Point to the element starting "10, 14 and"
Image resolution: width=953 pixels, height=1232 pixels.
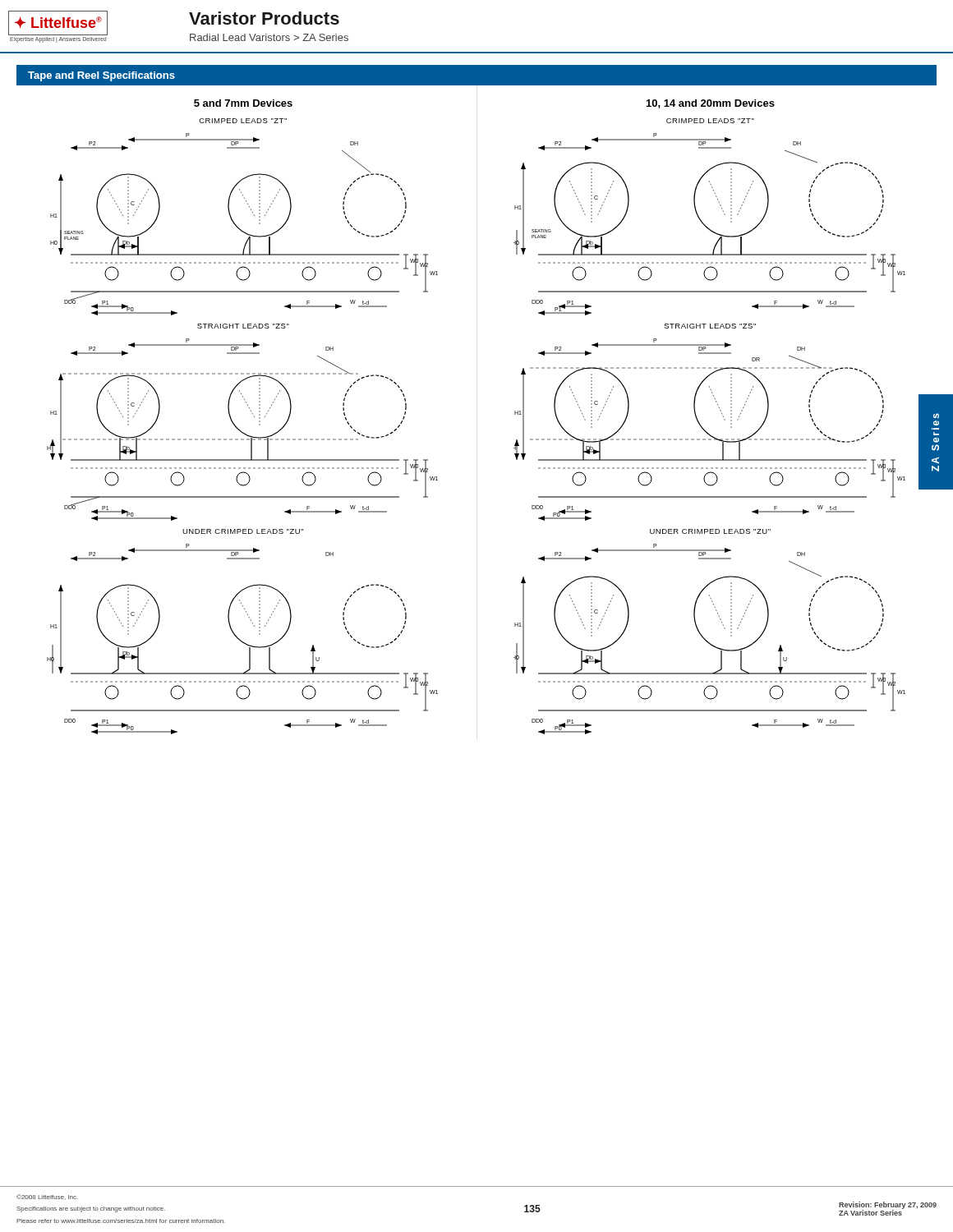(710, 103)
